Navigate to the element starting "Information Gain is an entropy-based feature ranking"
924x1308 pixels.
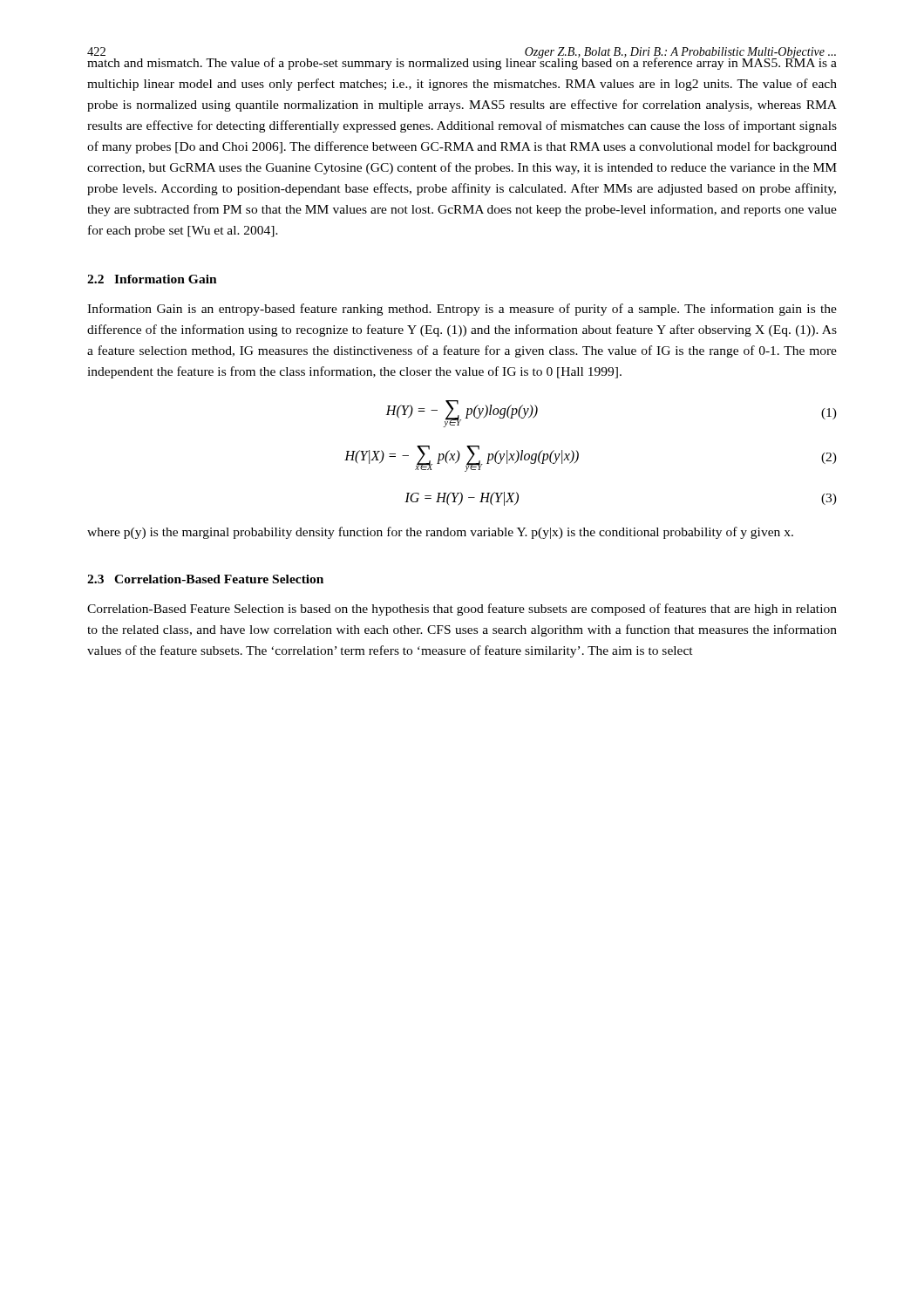point(462,340)
